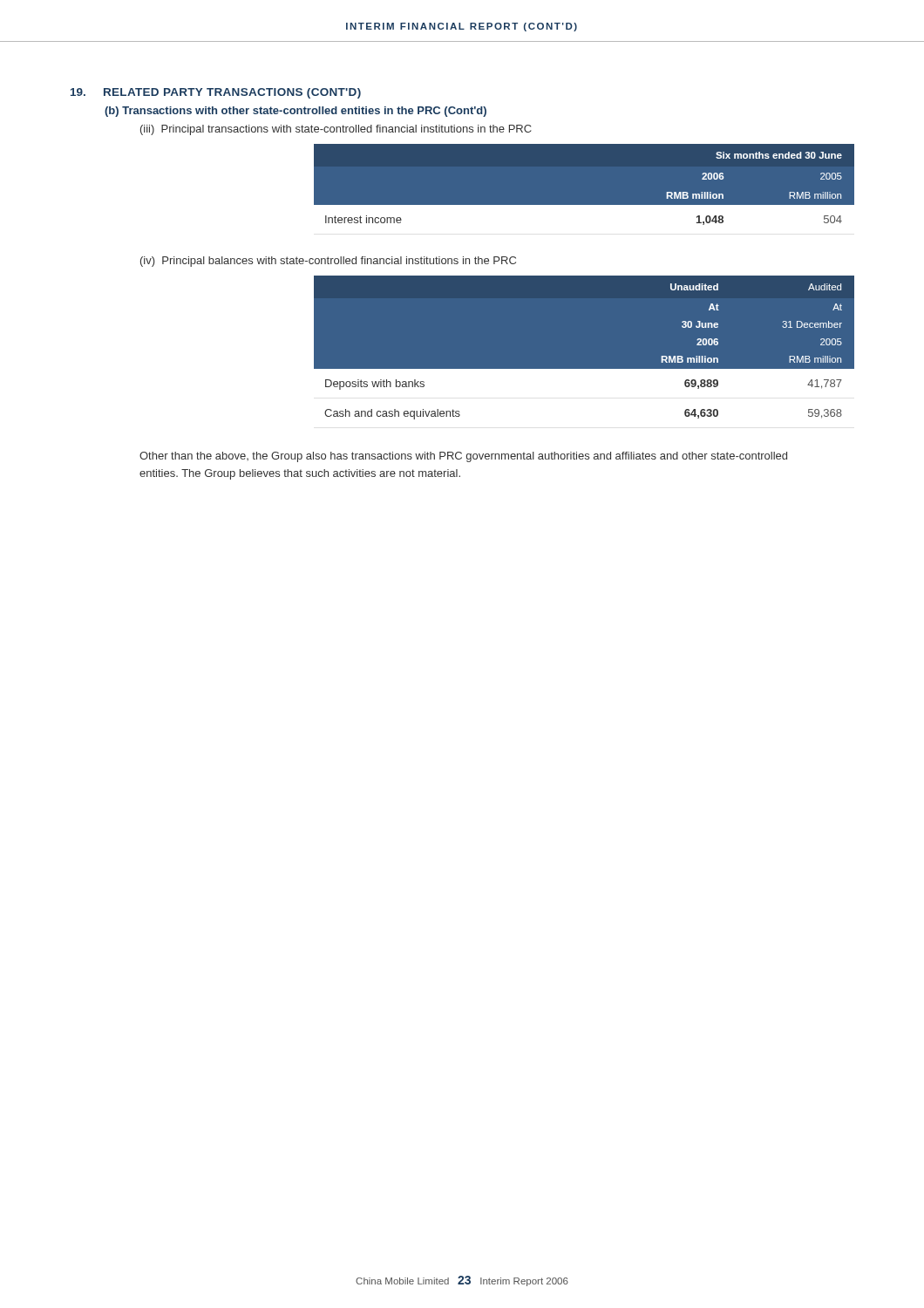
Task: Point to the block beginning "(iii) Principal transactions with state-controlled"
Action: pos(336,129)
